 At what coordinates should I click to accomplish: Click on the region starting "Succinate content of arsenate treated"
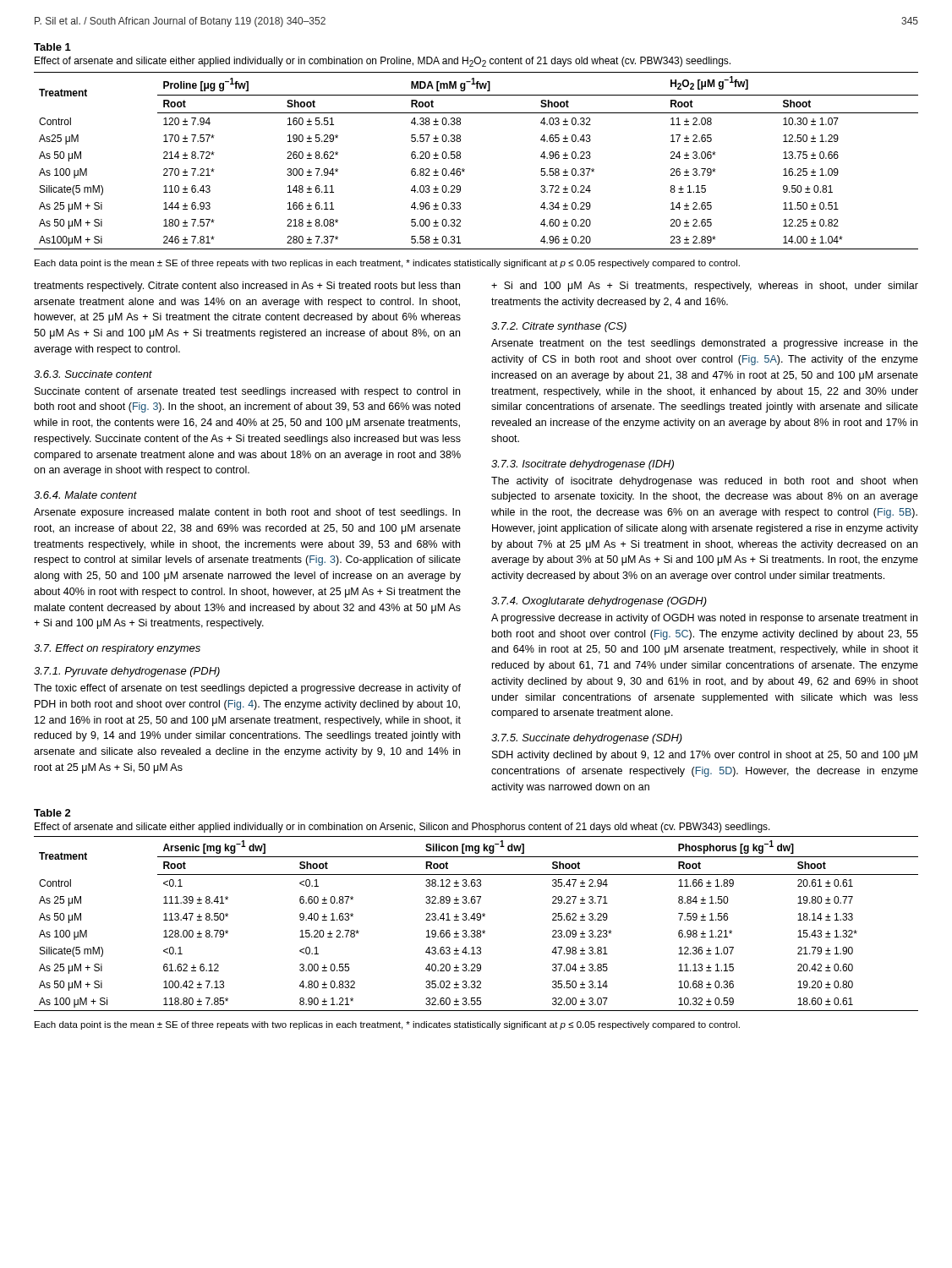pos(247,431)
